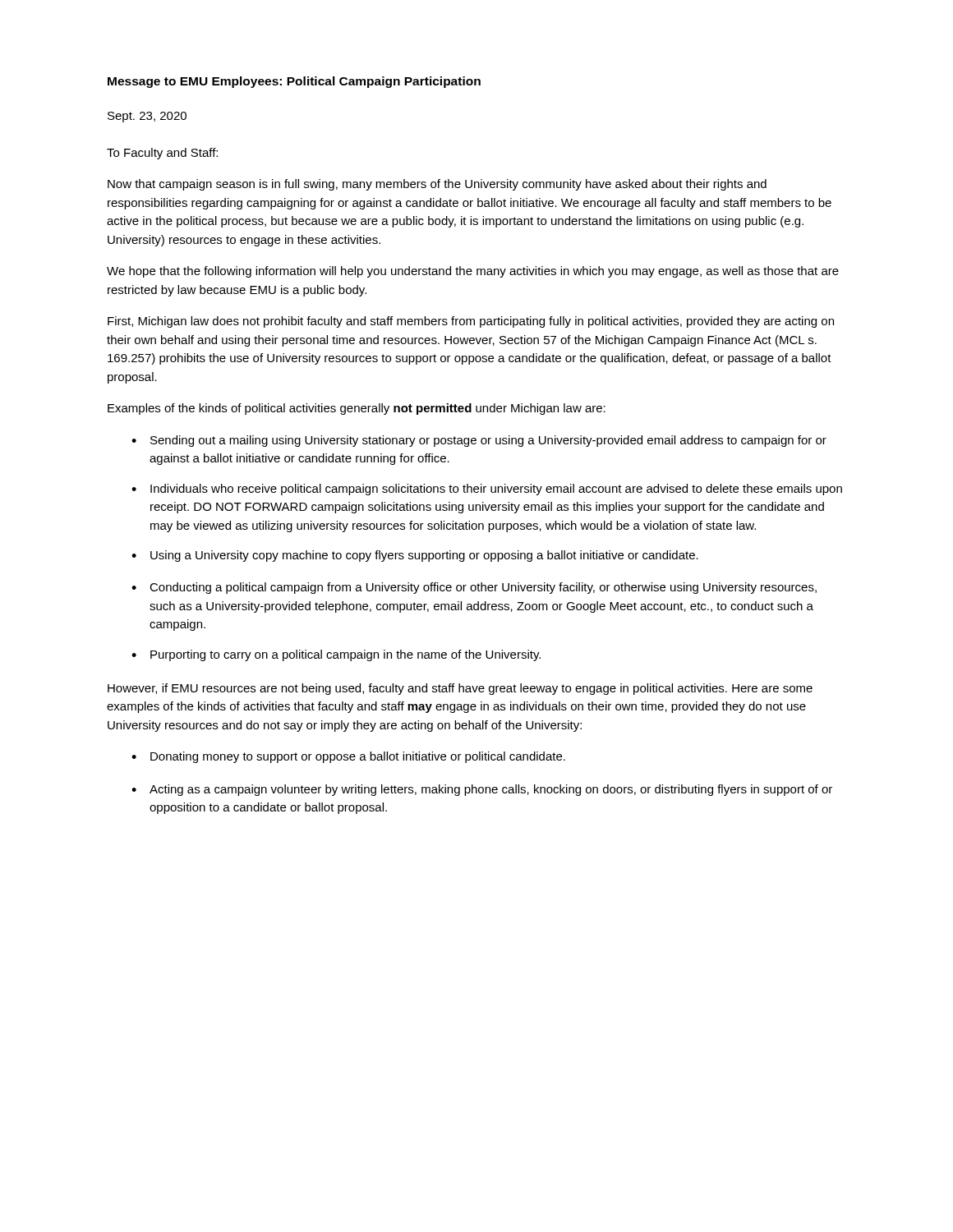Point to the title beginning "Message to EMU Employees: Political"
953x1232 pixels.
pyautogui.click(x=294, y=81)
